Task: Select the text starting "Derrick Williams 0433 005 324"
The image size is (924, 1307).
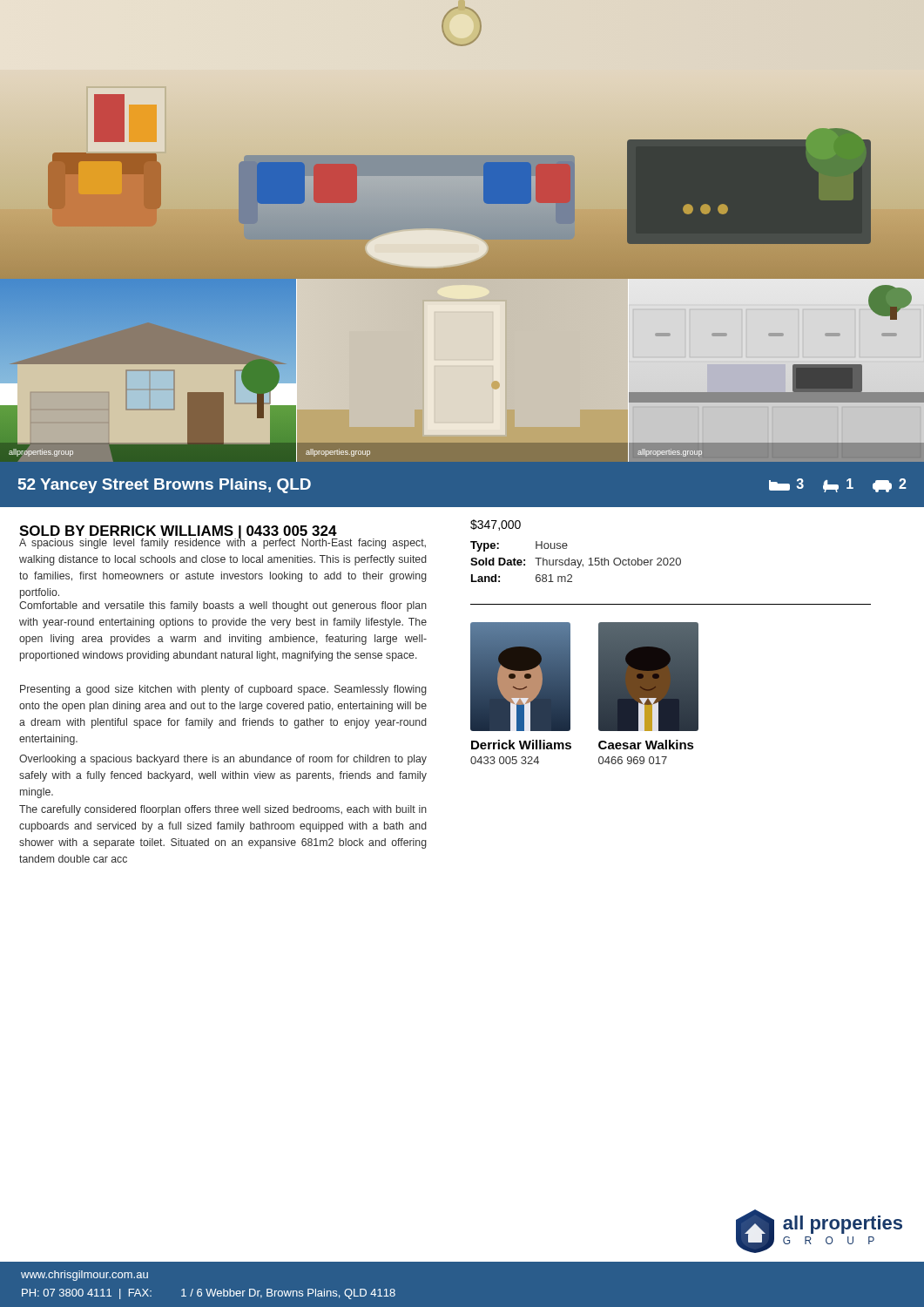Action: [521, 752]
